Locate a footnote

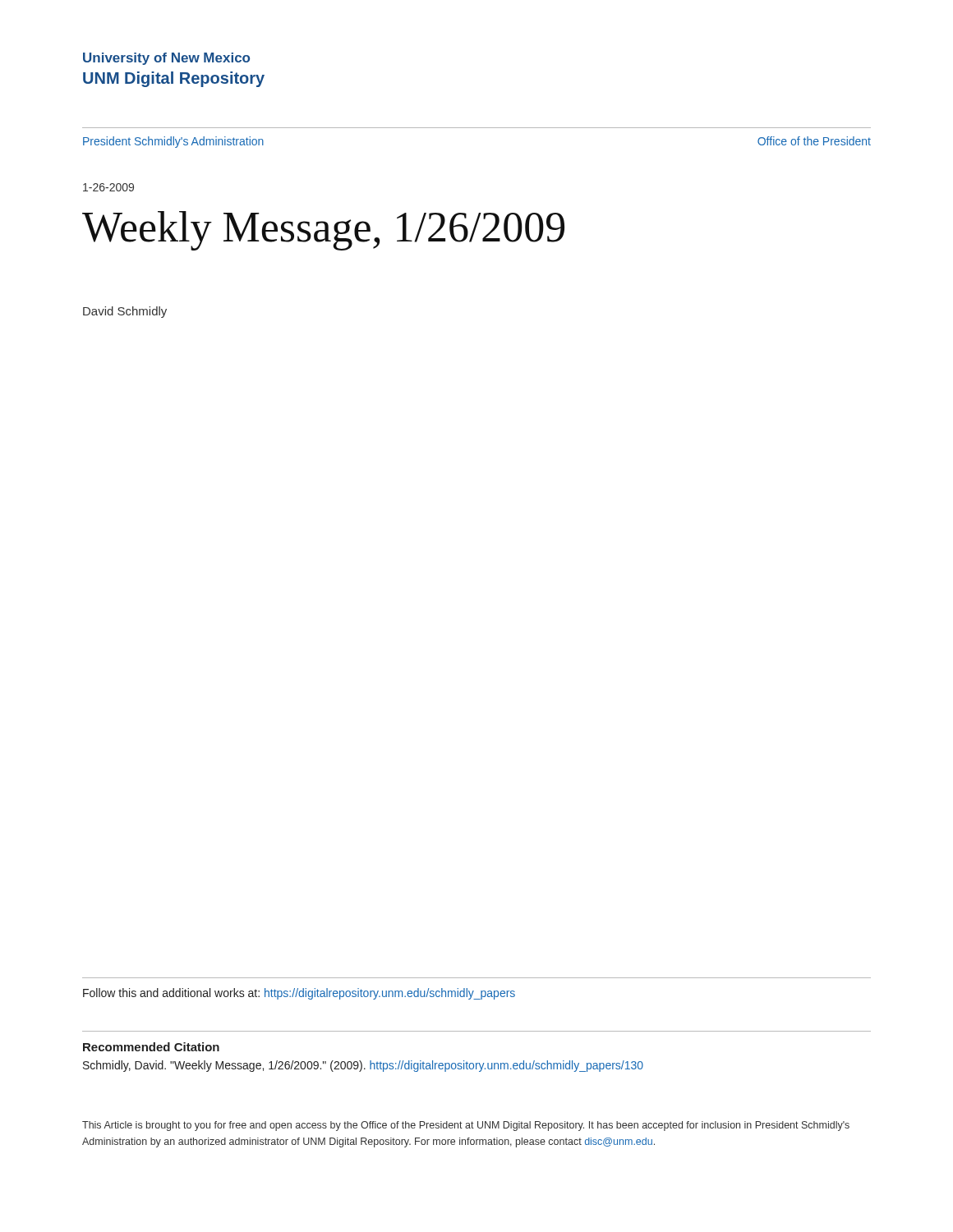click(x=466, y=1133)
